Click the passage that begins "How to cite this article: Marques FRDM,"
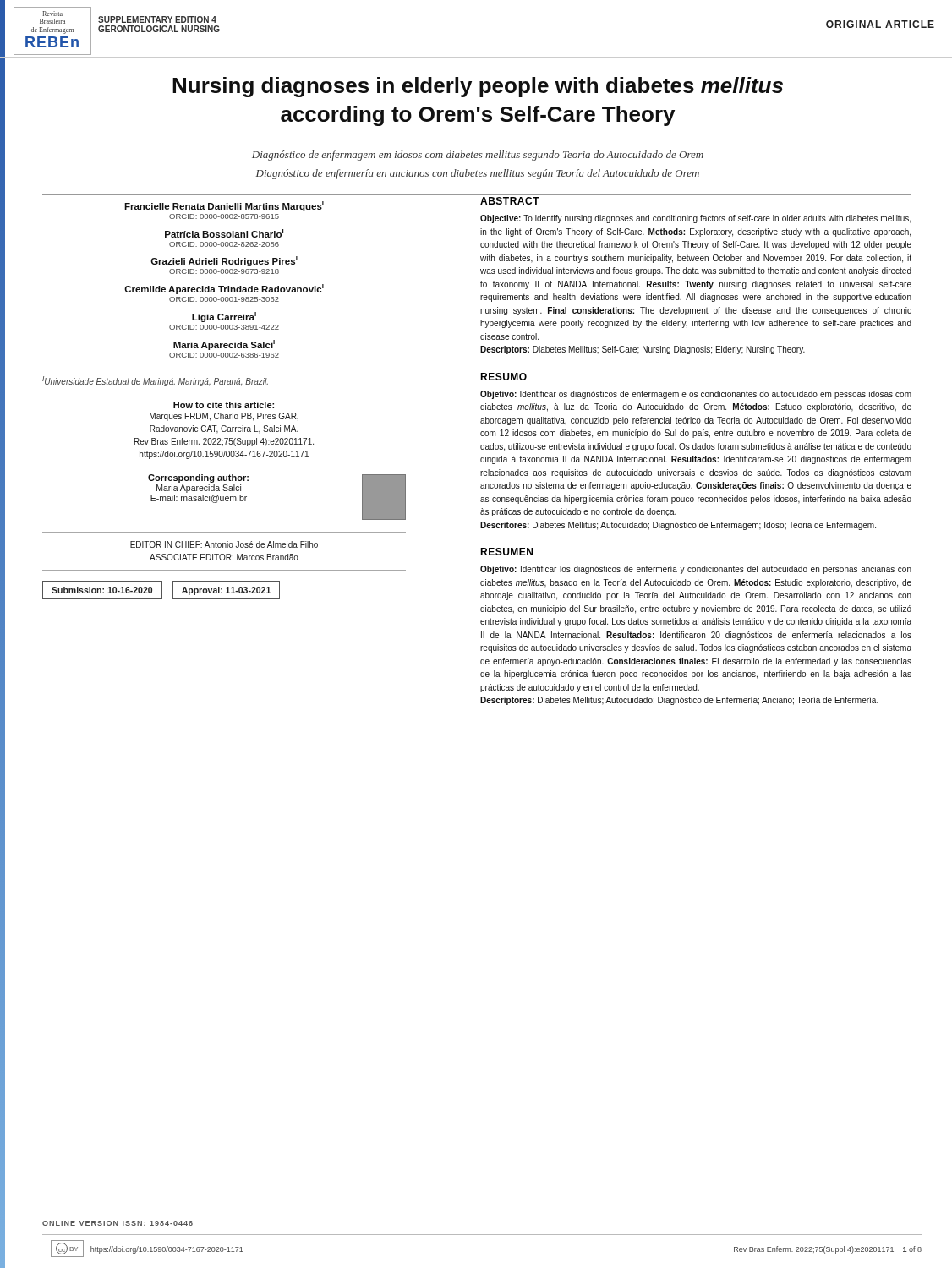The image size is (952, 1268). point(224,430)
